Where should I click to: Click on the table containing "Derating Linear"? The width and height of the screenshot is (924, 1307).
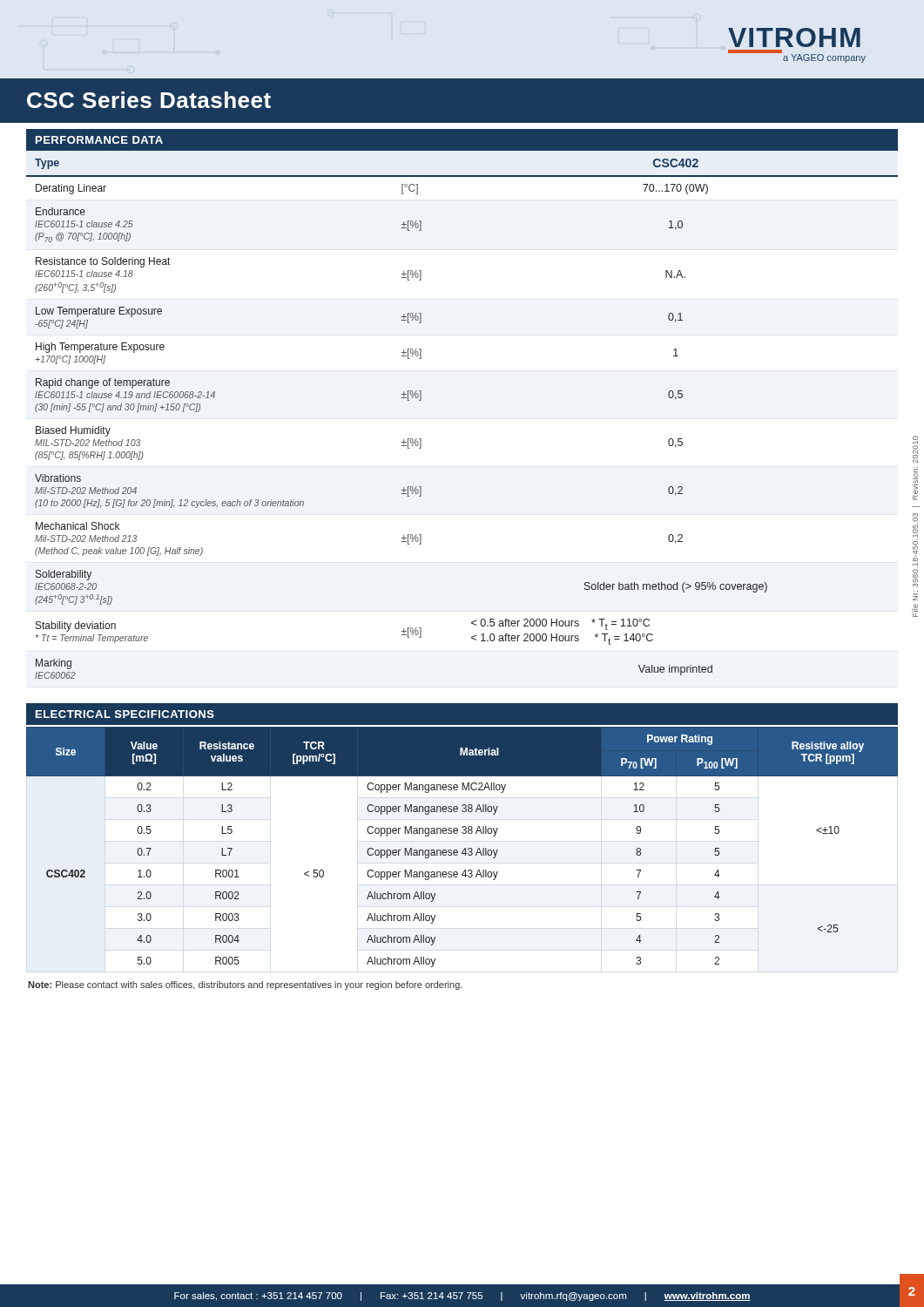pos(462,419)
